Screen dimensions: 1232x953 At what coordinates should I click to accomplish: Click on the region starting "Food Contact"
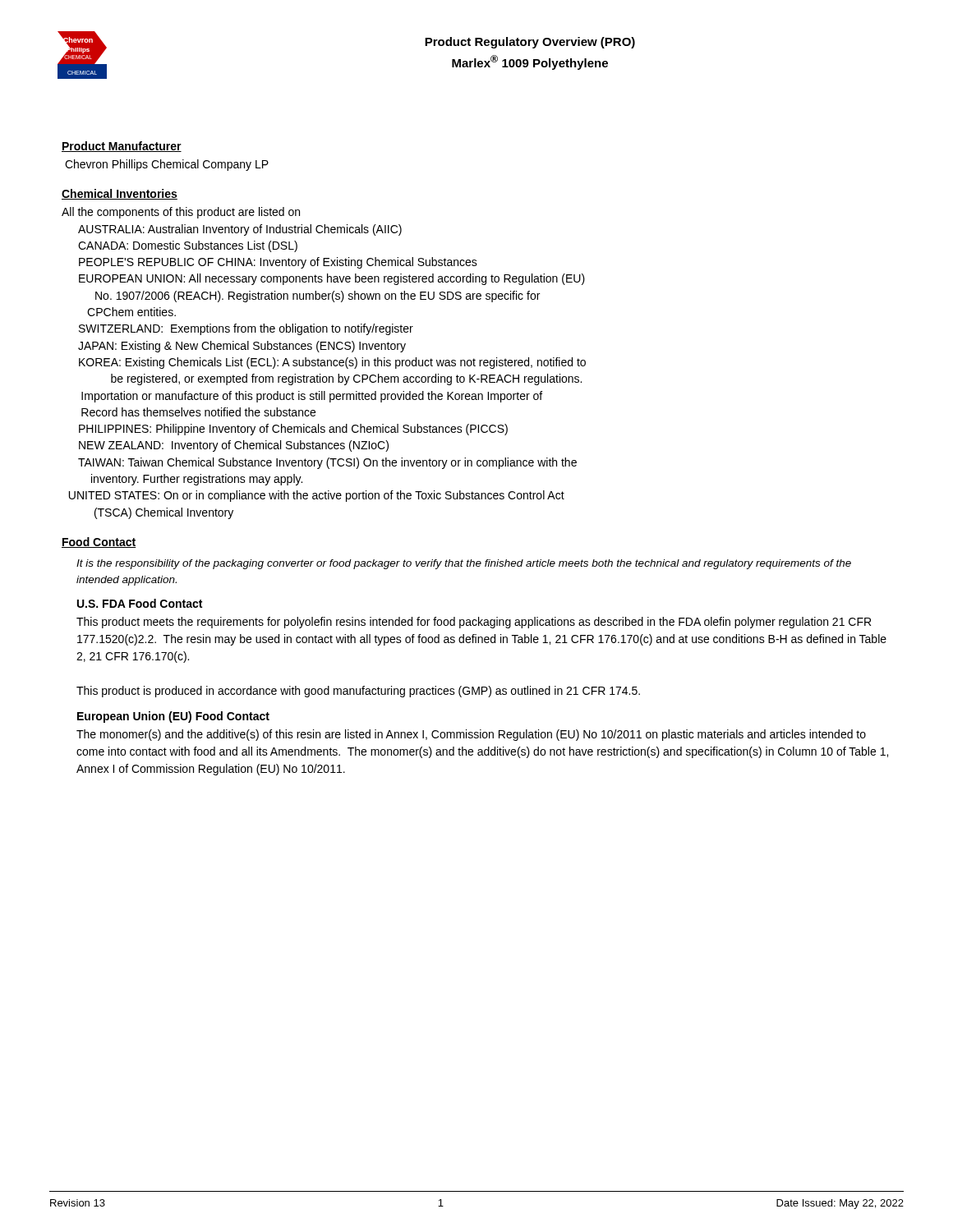(99, 542)
